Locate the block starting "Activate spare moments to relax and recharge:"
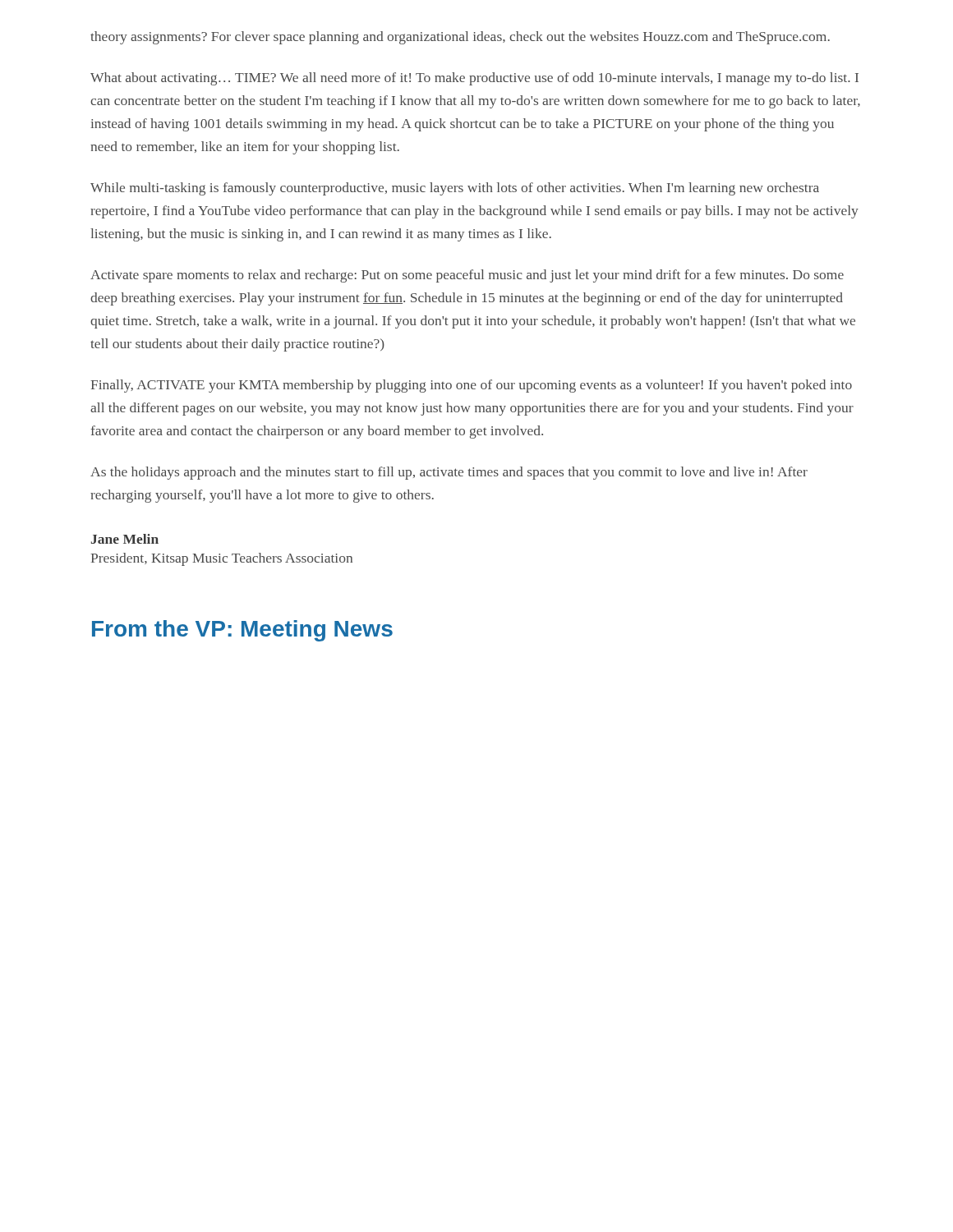This screenshot has height=1232, width=953. click(x=473, y=309)
